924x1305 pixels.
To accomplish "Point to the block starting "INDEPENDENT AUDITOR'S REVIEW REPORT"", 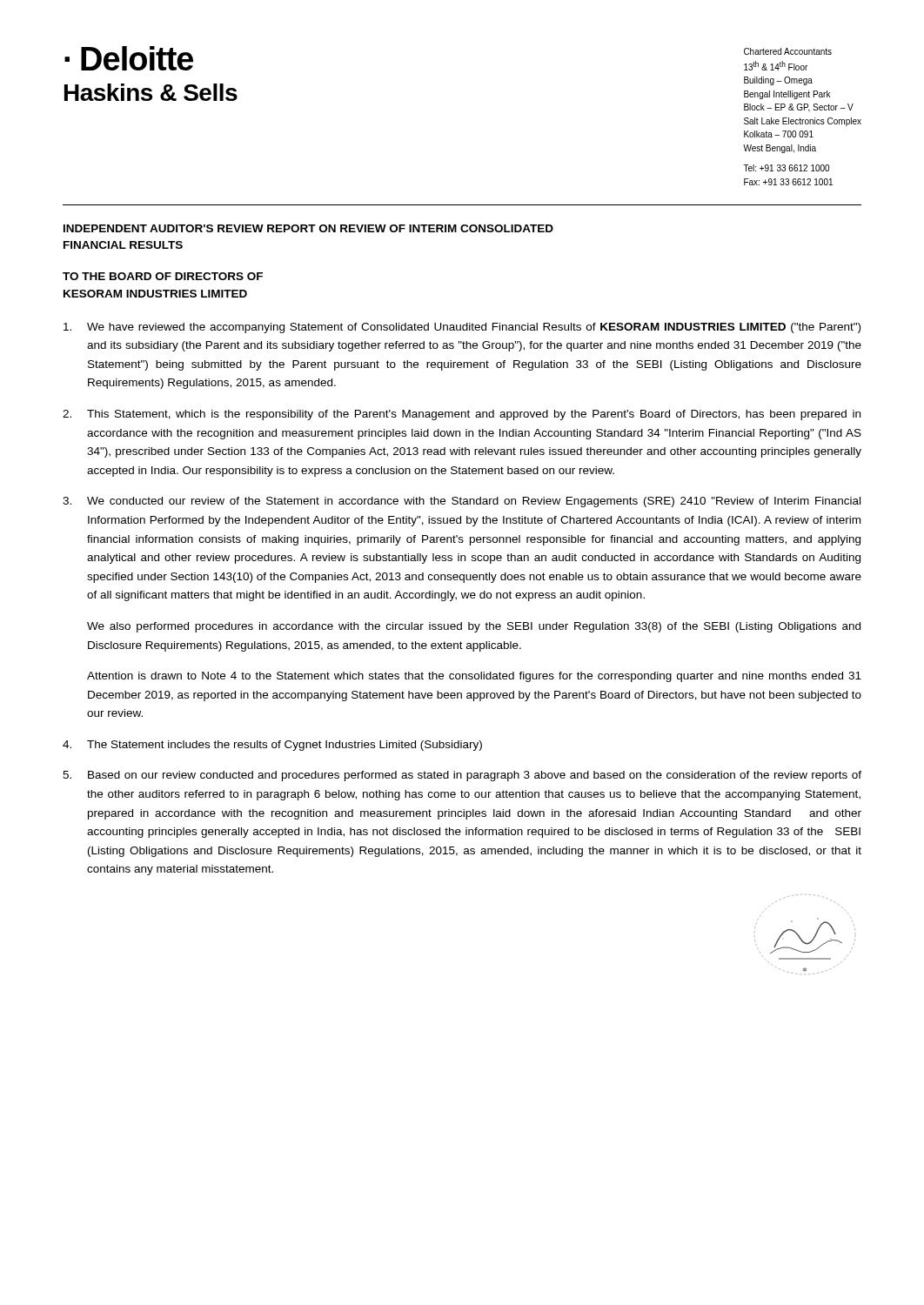I will pos(308,237).
